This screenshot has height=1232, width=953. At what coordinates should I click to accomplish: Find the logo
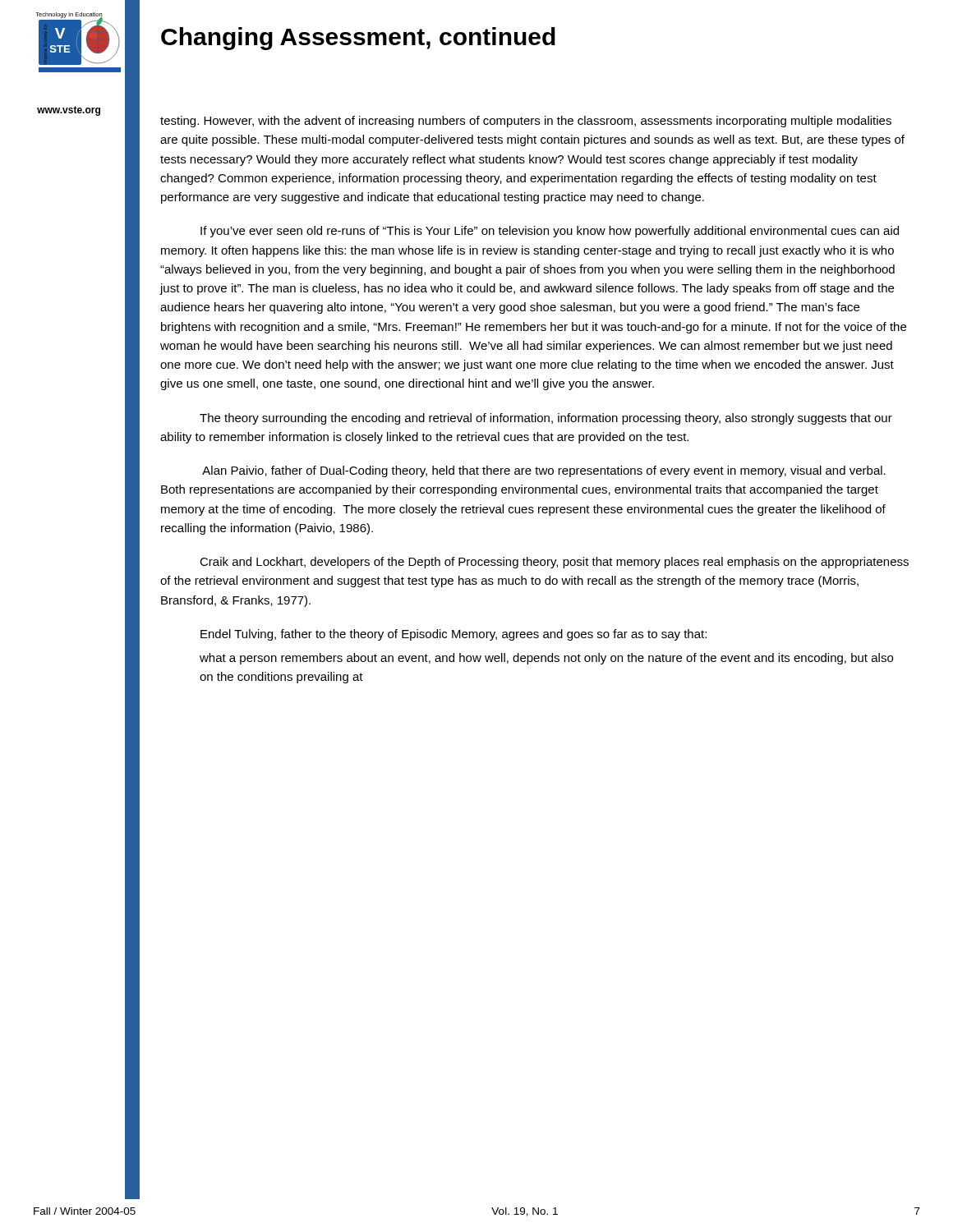click(69, 62)
